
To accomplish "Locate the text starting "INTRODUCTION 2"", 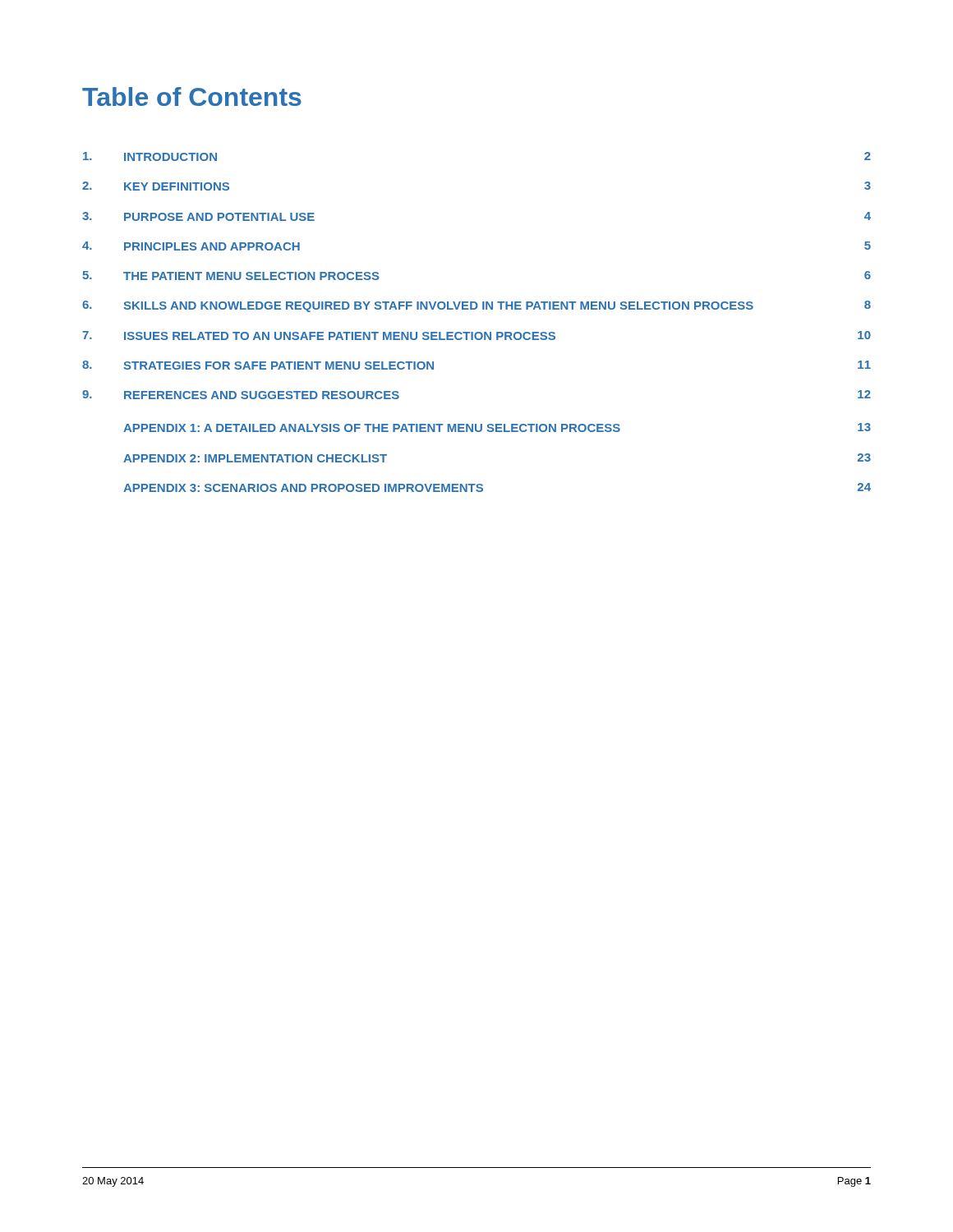I will 168,156.
